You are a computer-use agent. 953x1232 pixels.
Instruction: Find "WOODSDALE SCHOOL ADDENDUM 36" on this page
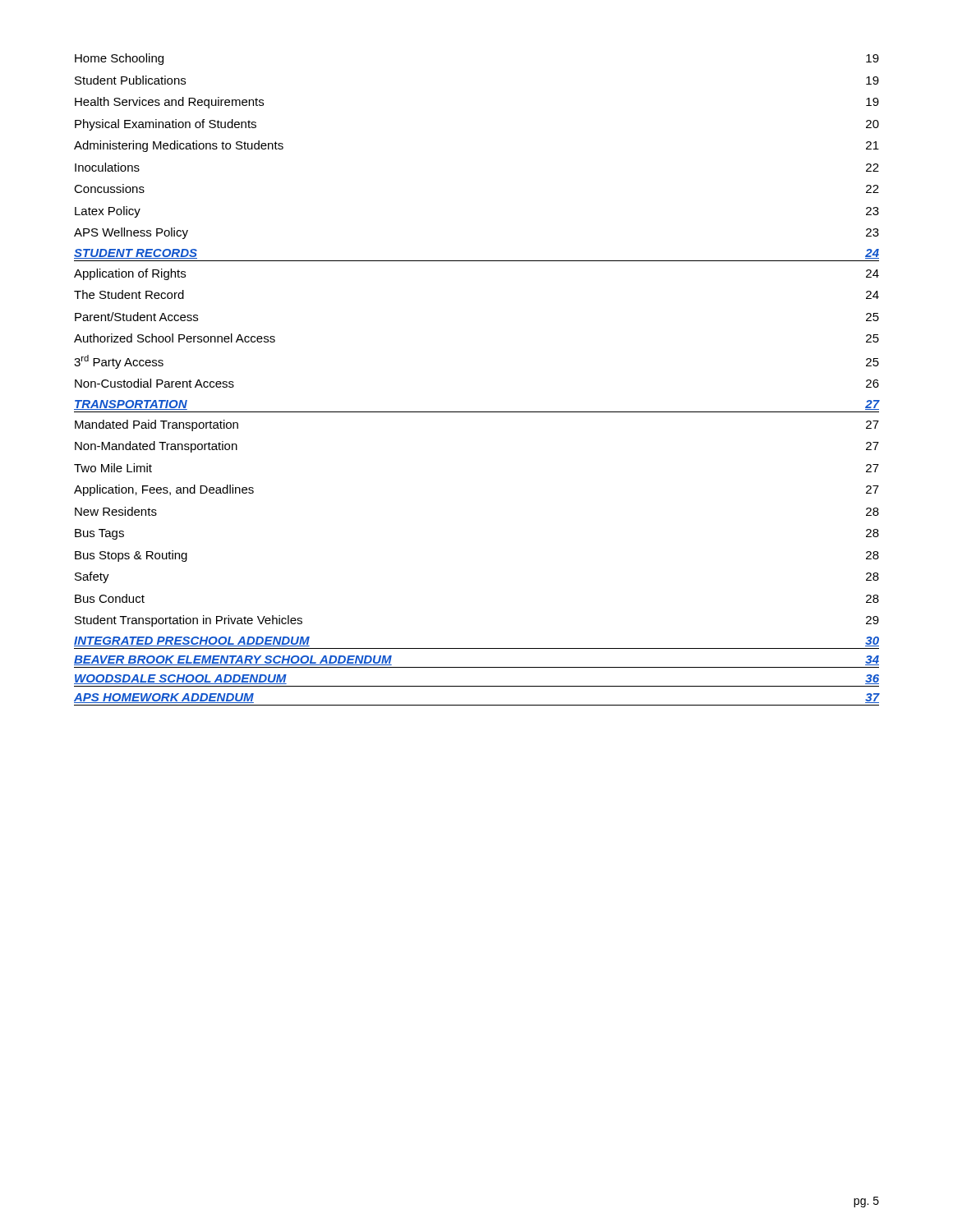click(476, 678)
